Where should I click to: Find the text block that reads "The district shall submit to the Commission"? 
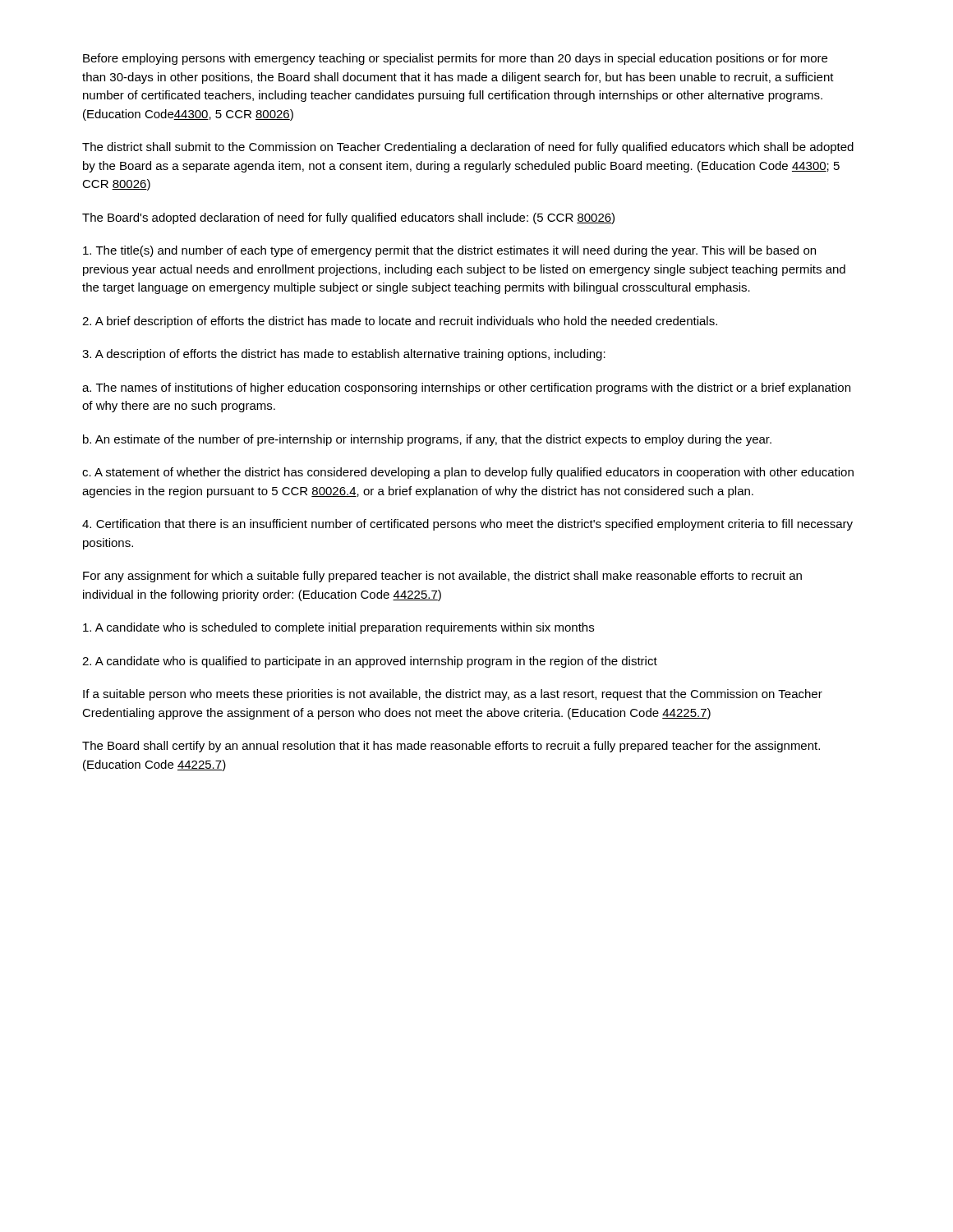pos(468,165)
